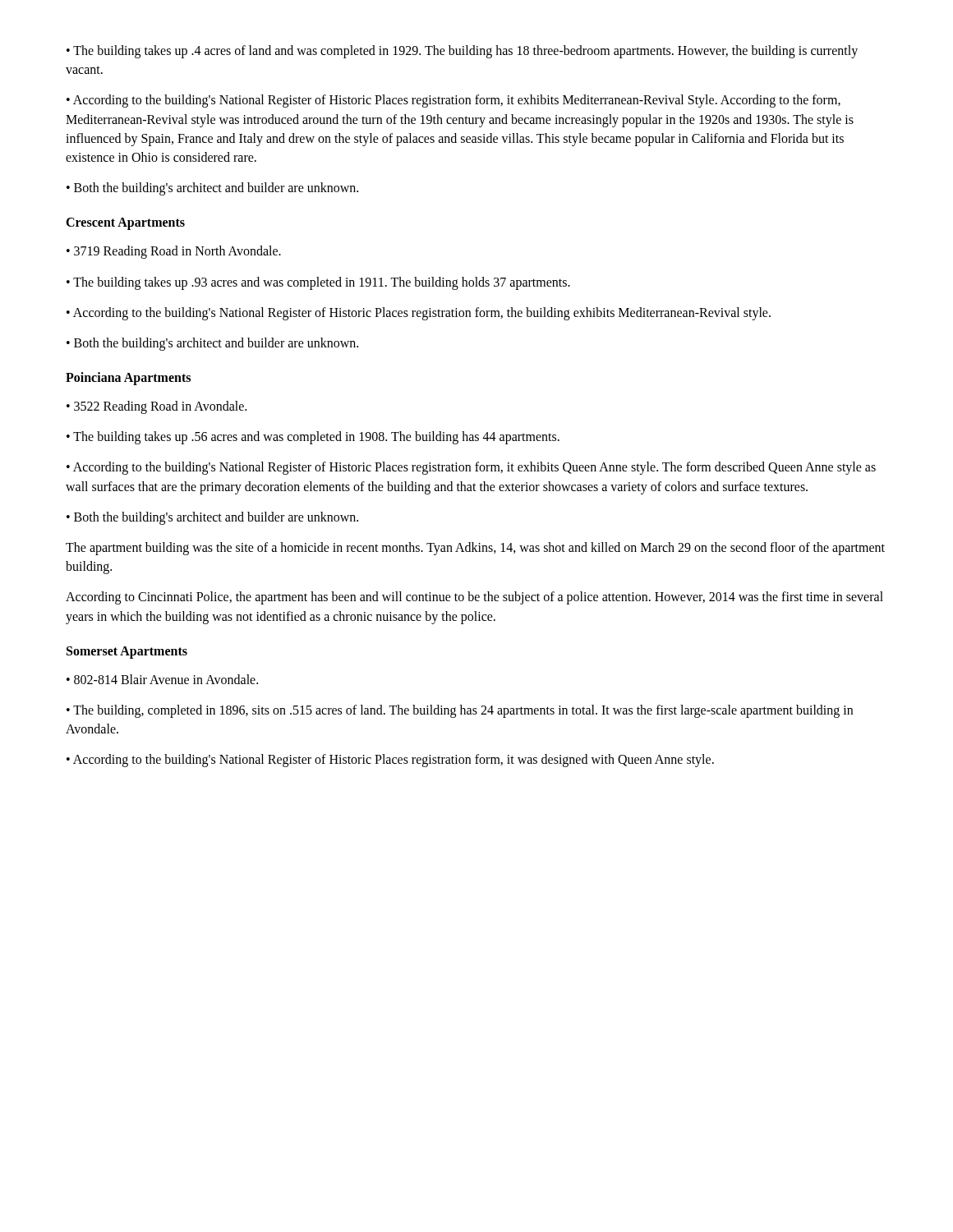
Task: Select the list item containing "• 802-814 Blair Avenue in Avondale."
Action: click(x=162, y=679)
